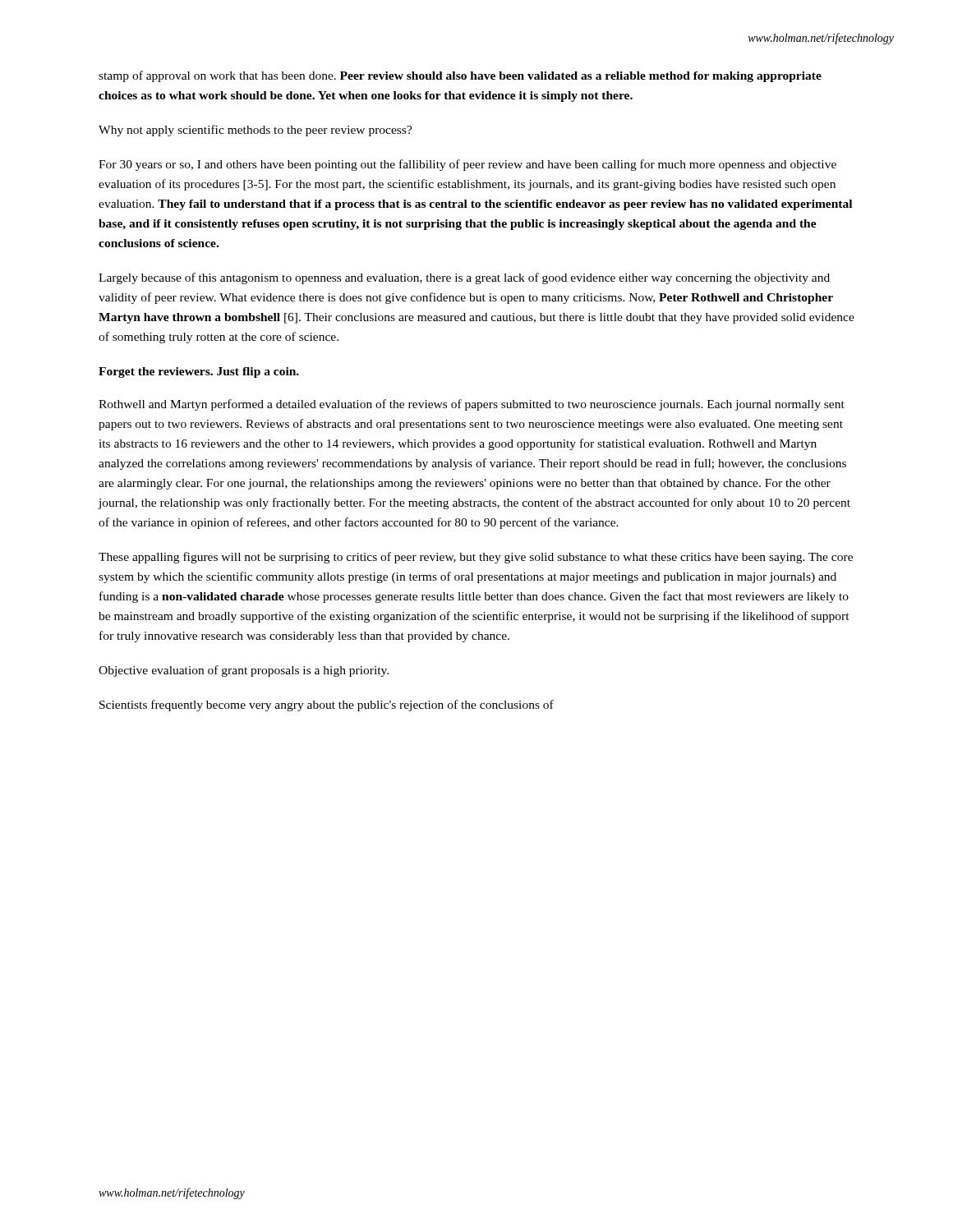Find the text block with the text "For 30 years or"
This screenshot has height=1232, width=953.
(475, 203)
